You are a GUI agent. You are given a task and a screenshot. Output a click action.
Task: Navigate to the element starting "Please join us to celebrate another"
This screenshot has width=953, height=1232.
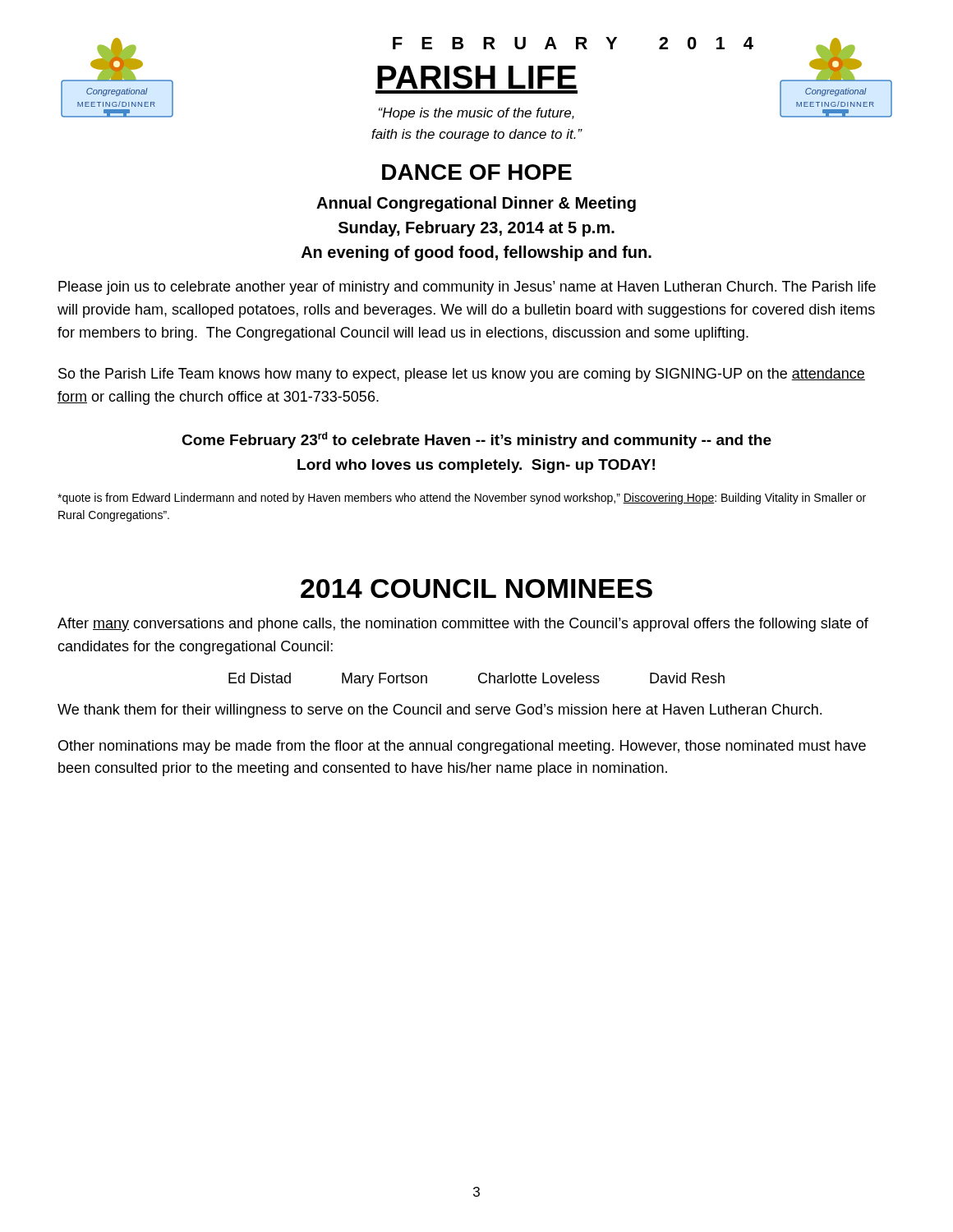tap(467, 310)
